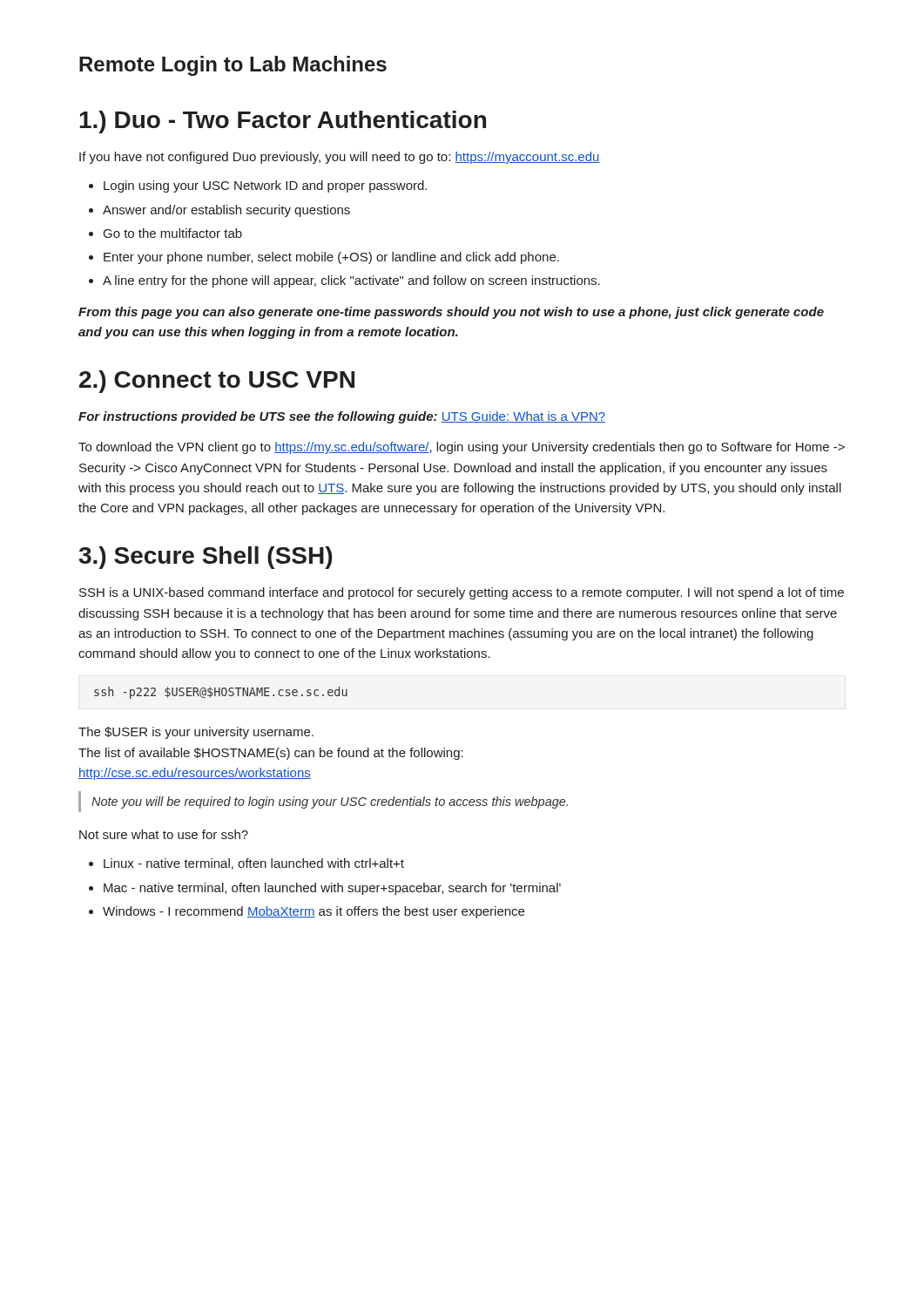Point to the block beginning "From this page"
The image size is (924, 1307).
[x=451, y=321]
